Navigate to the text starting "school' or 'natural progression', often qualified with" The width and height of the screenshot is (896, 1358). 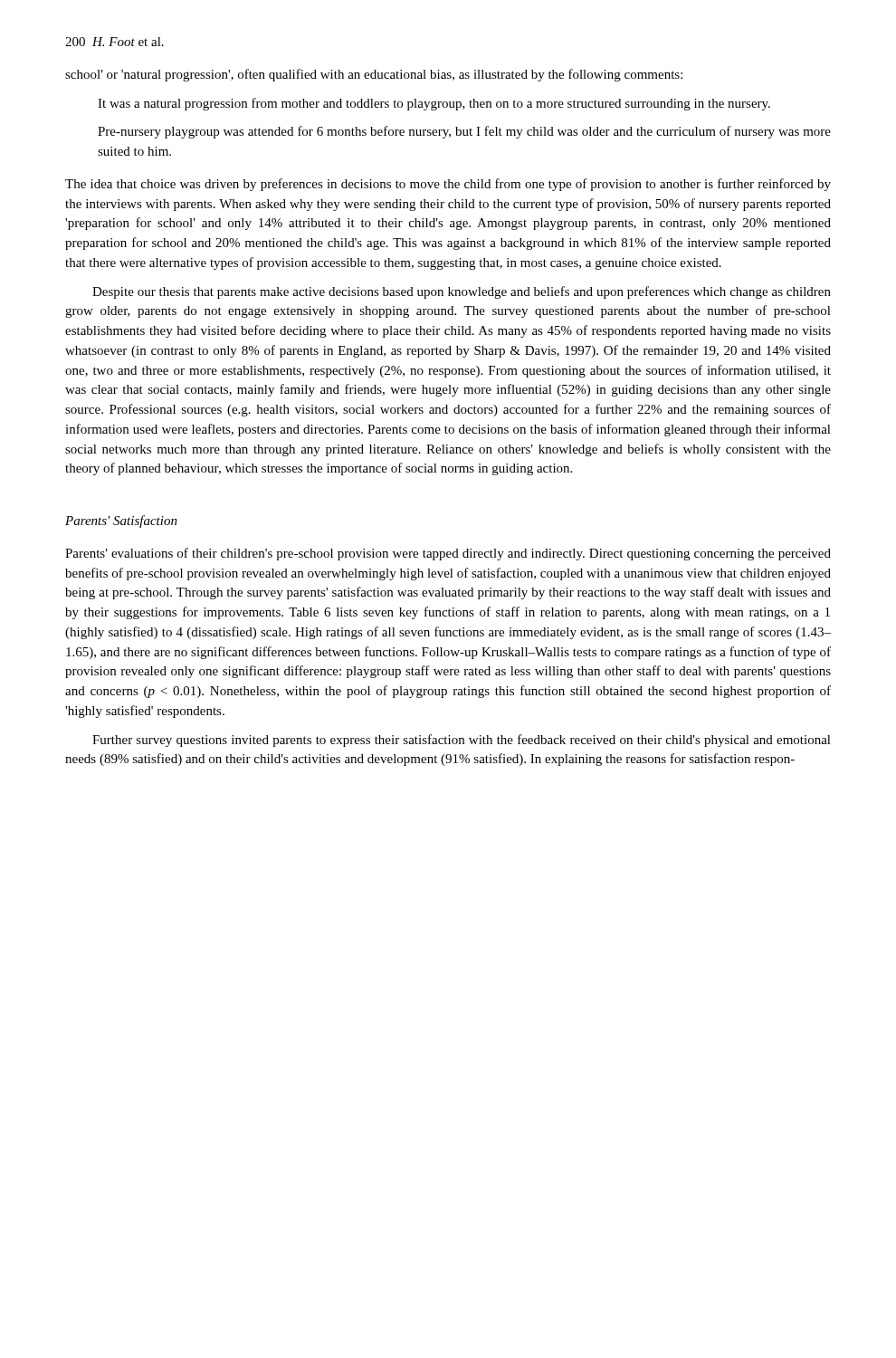click(x=448, y=75)
